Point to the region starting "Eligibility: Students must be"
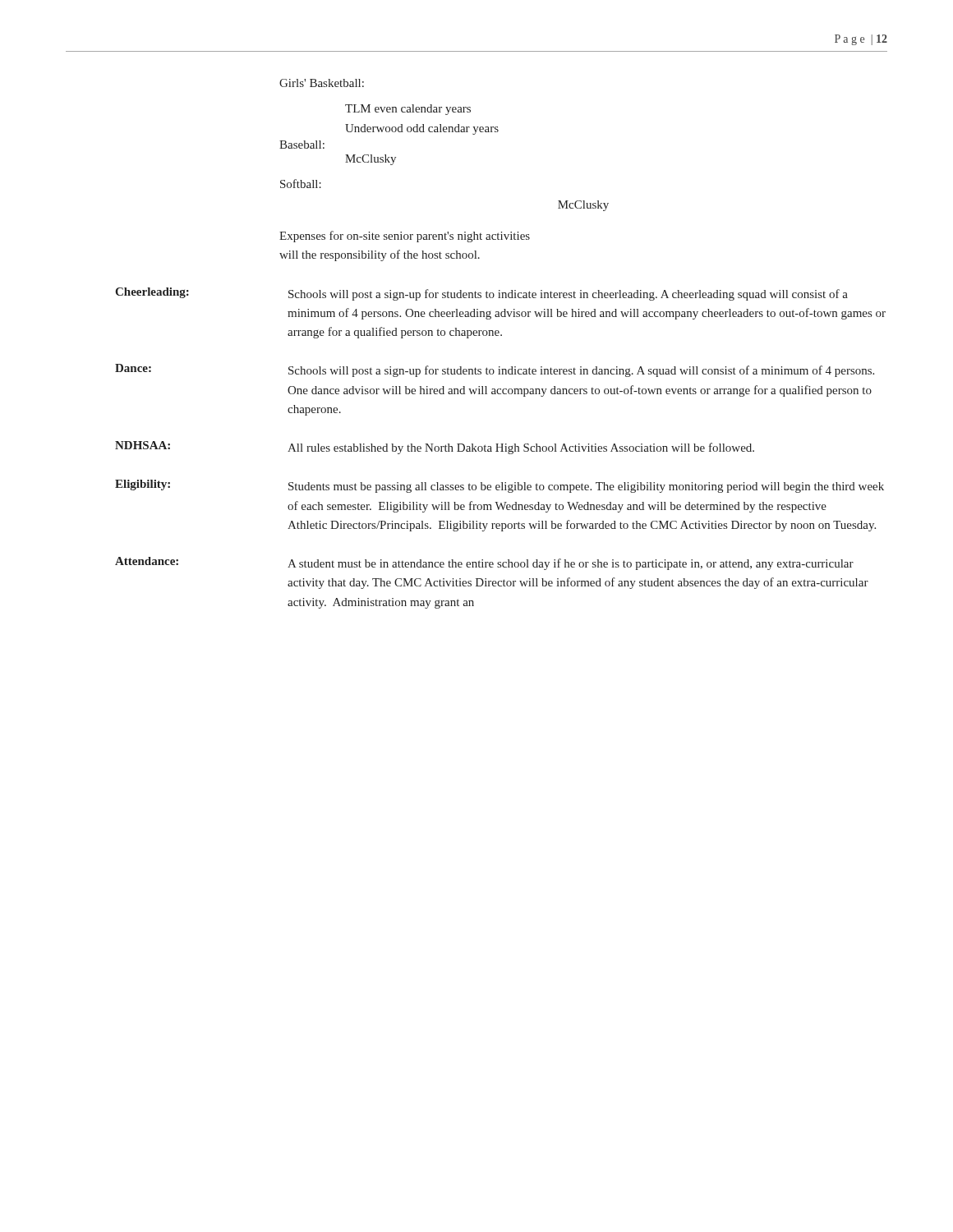 click(x=501, y=506)
